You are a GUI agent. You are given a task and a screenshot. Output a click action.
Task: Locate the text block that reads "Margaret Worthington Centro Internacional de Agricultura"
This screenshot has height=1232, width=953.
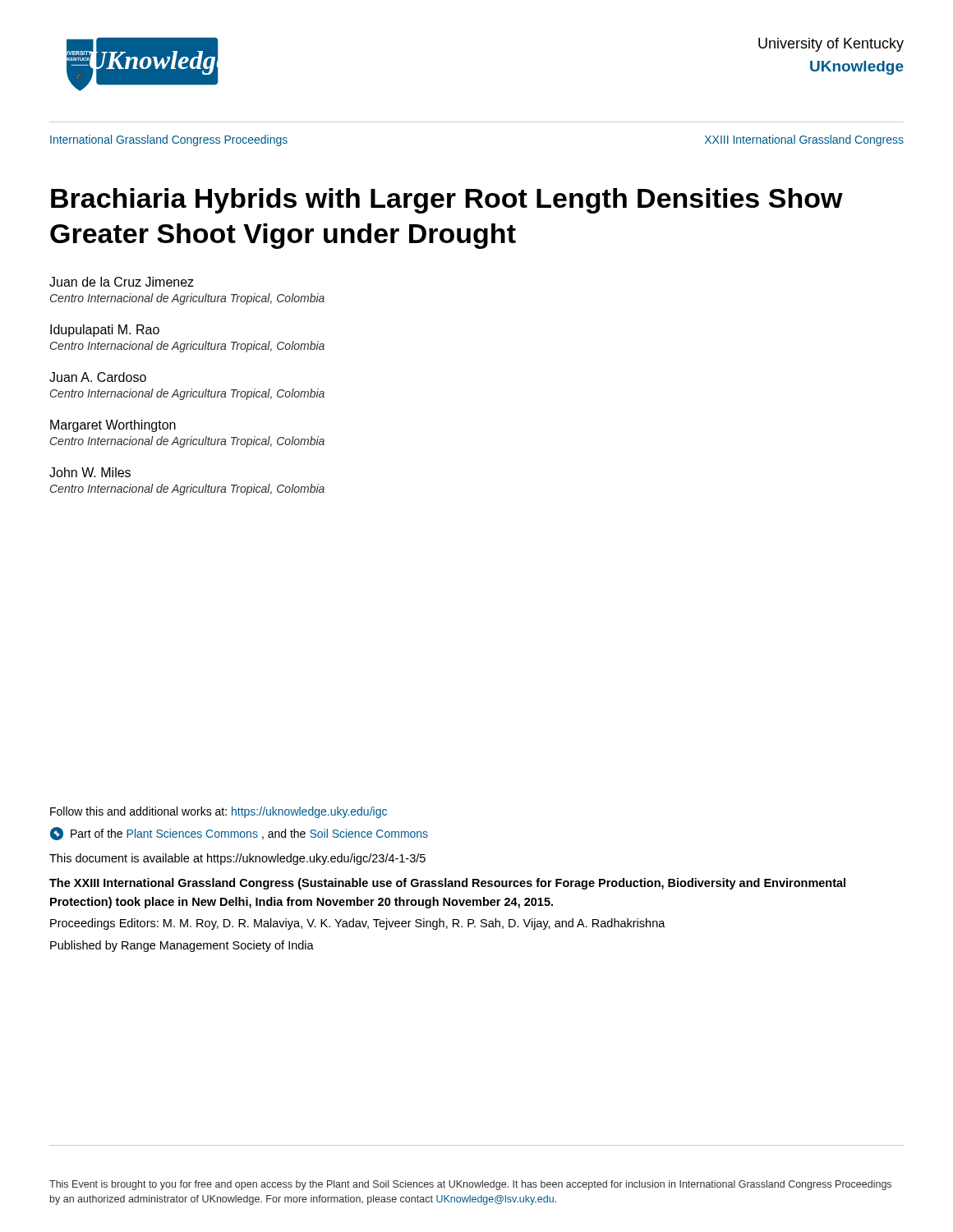(x=113, y=426)
